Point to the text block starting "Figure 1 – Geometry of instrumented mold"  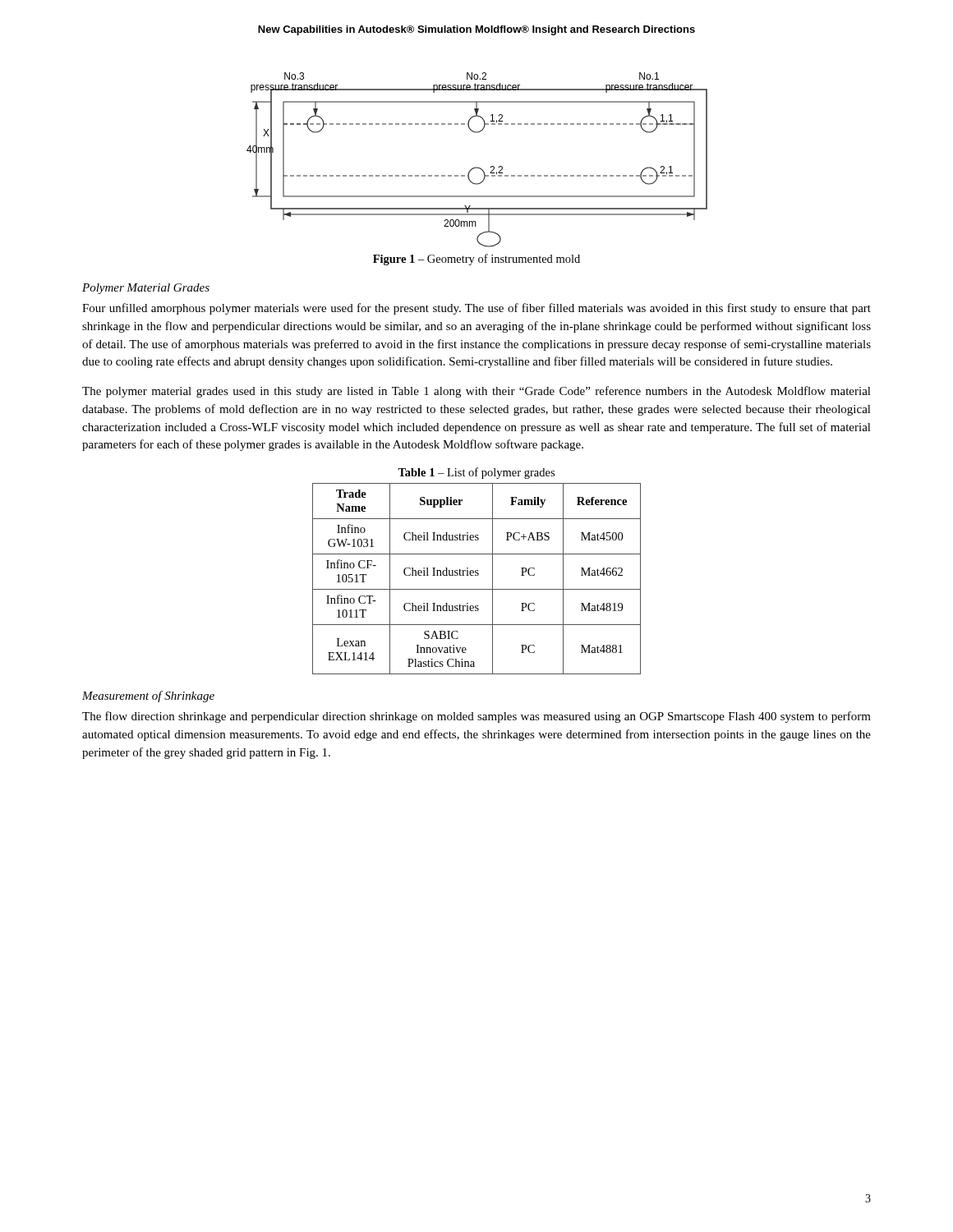[476, 259]
